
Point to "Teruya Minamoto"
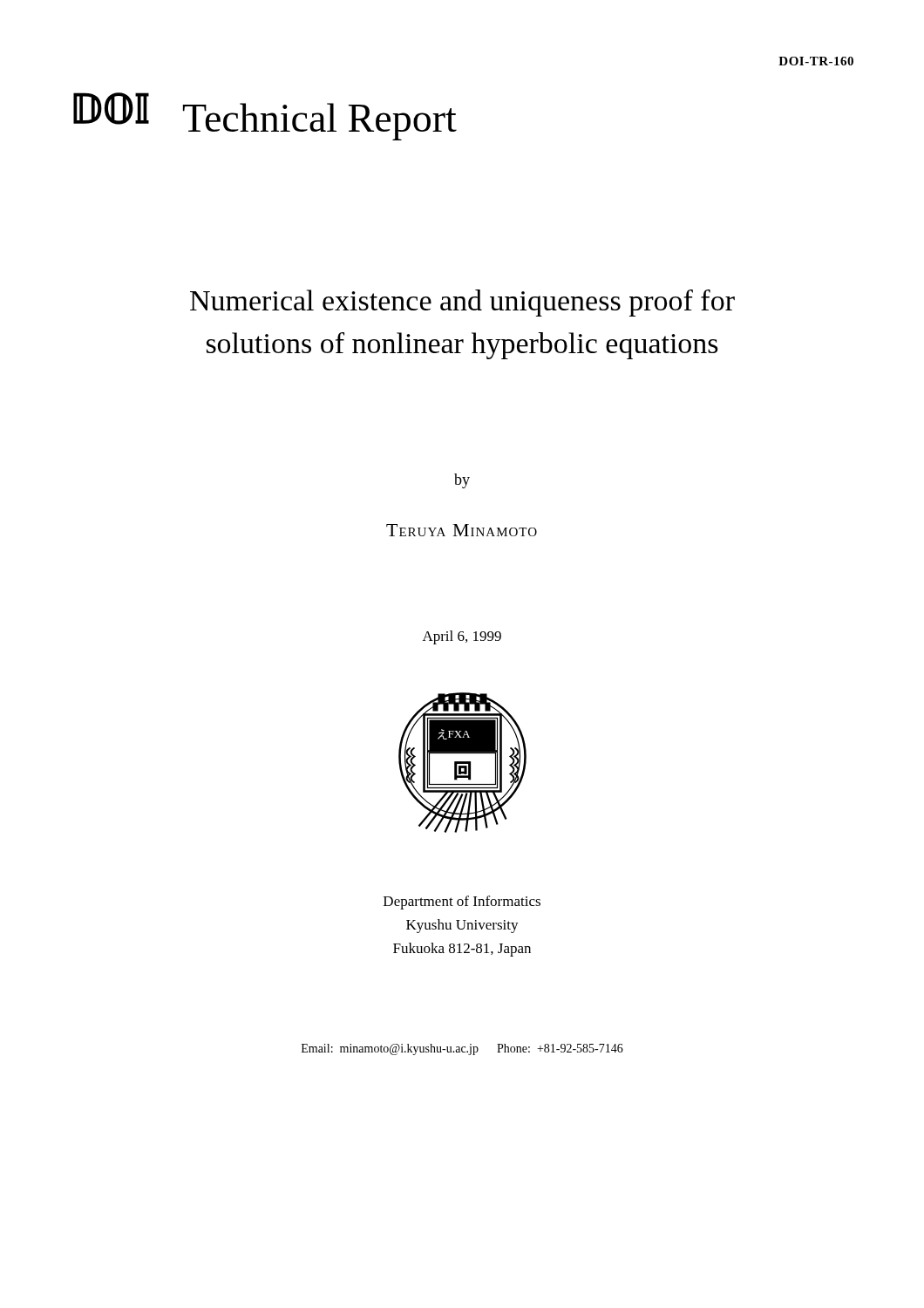pyautogui.click(x=462, y=530)
